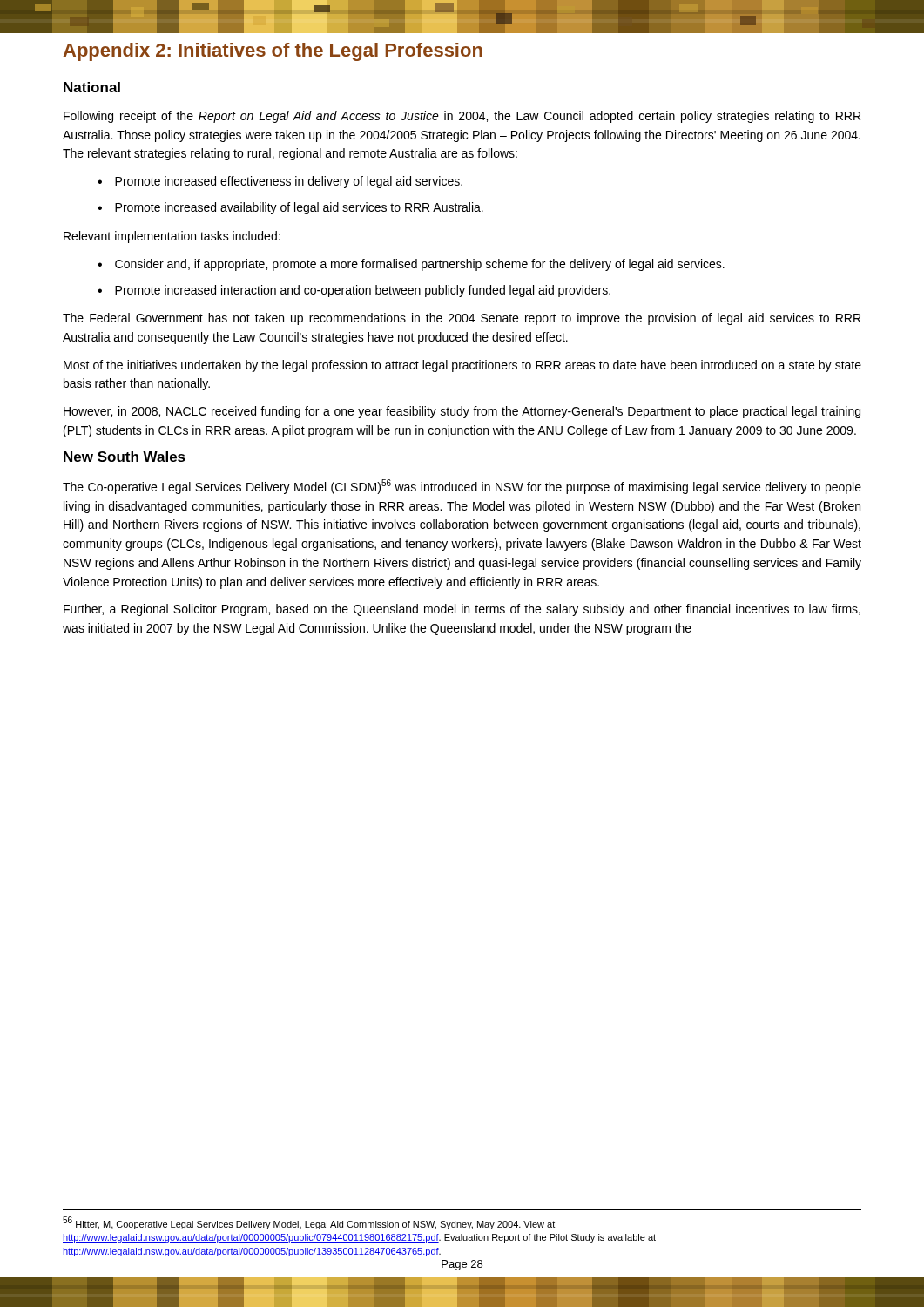924x1307 pixels.
Task: Find the element starting "Promote increased interaction and"
Action: pos(363,290)
